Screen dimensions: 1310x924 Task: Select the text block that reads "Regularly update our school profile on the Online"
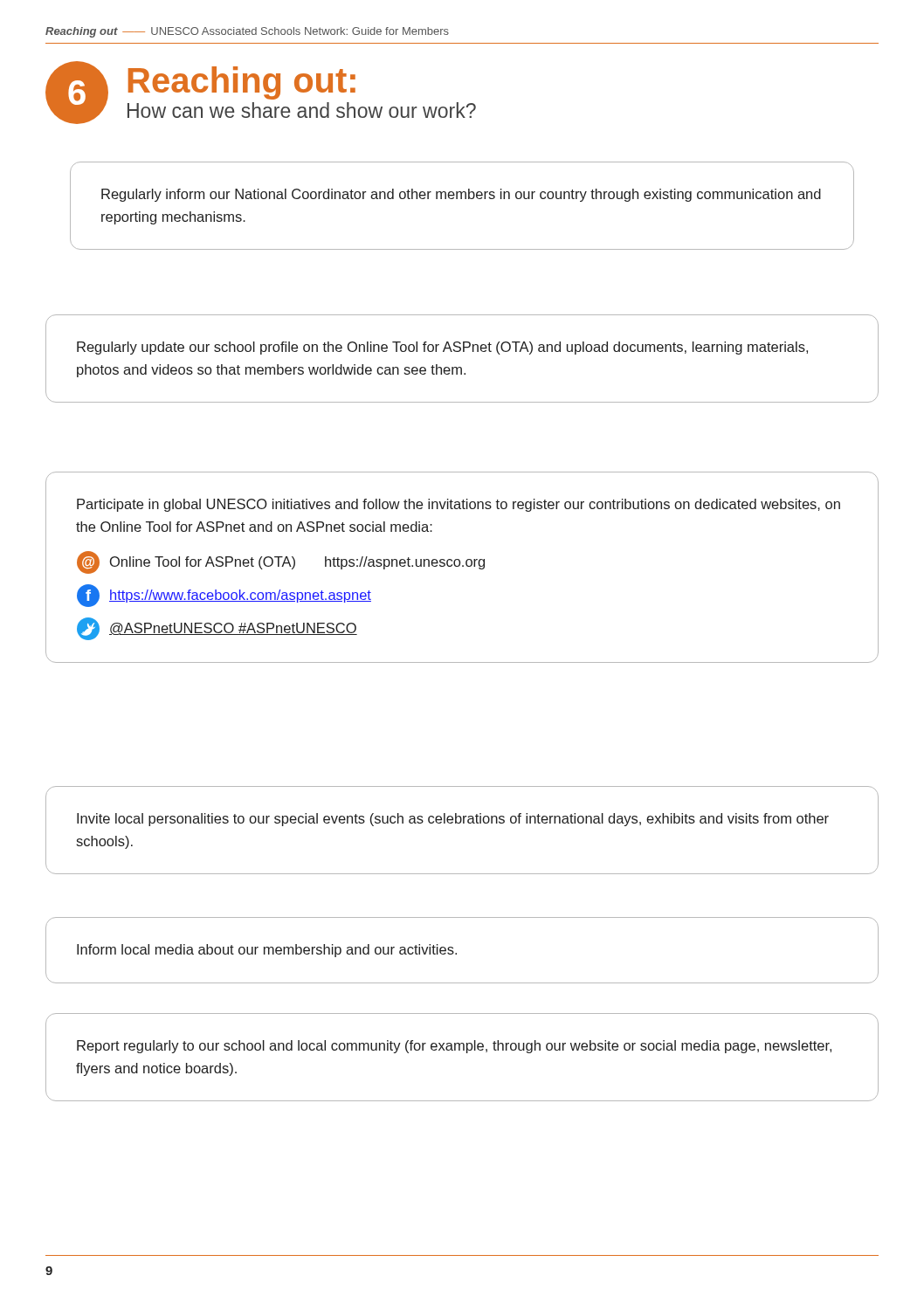click(443, 358)
